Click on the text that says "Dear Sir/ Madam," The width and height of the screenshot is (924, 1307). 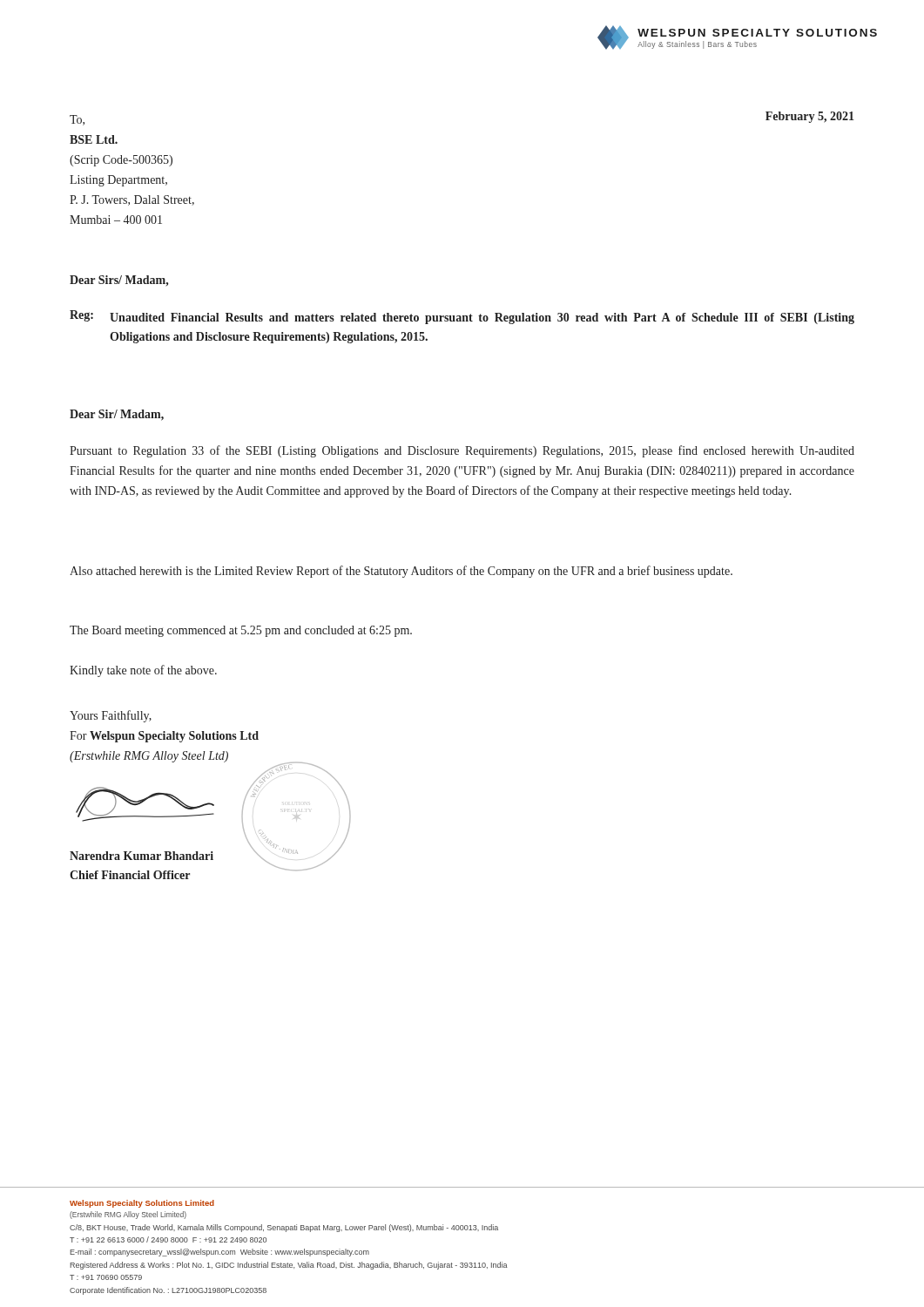point(117,414)
